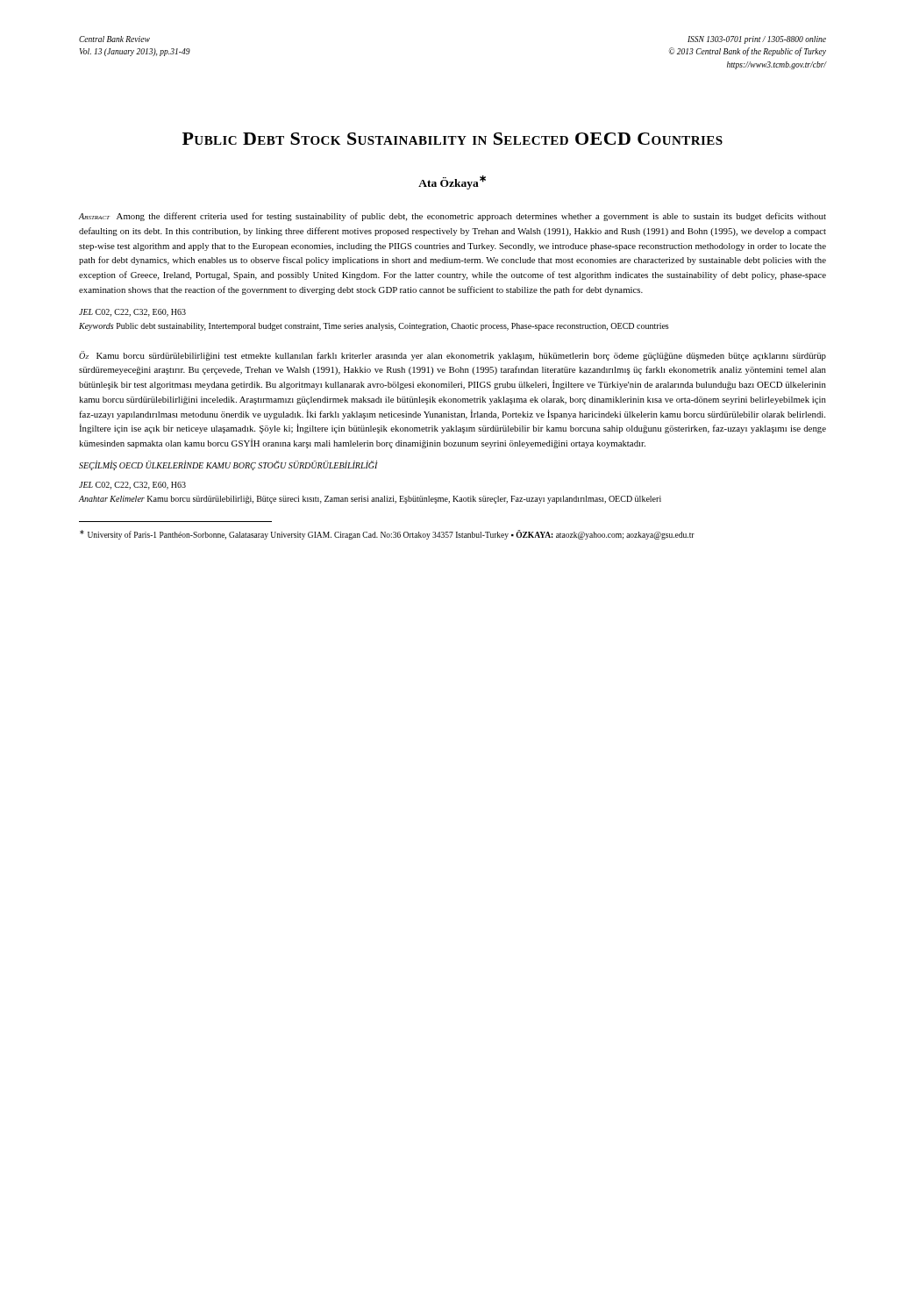The height and width of the screenshot is (1316, 905).
Task: Find the title on this page that starts "Public Debt Stock Sustainability in Selected"
Action: 452,138
